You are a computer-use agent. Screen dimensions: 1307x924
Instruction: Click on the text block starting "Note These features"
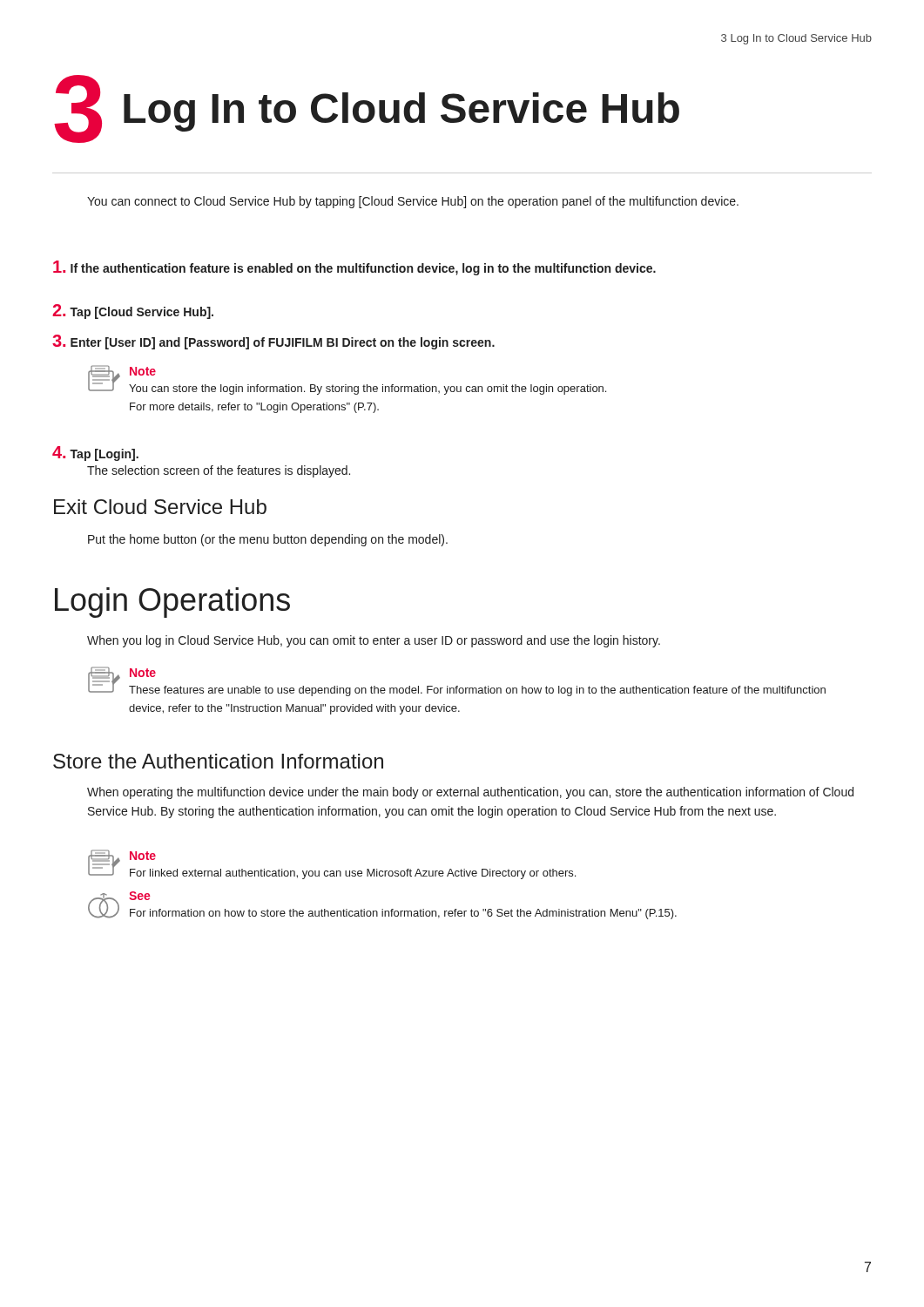[x=471, y=692]
